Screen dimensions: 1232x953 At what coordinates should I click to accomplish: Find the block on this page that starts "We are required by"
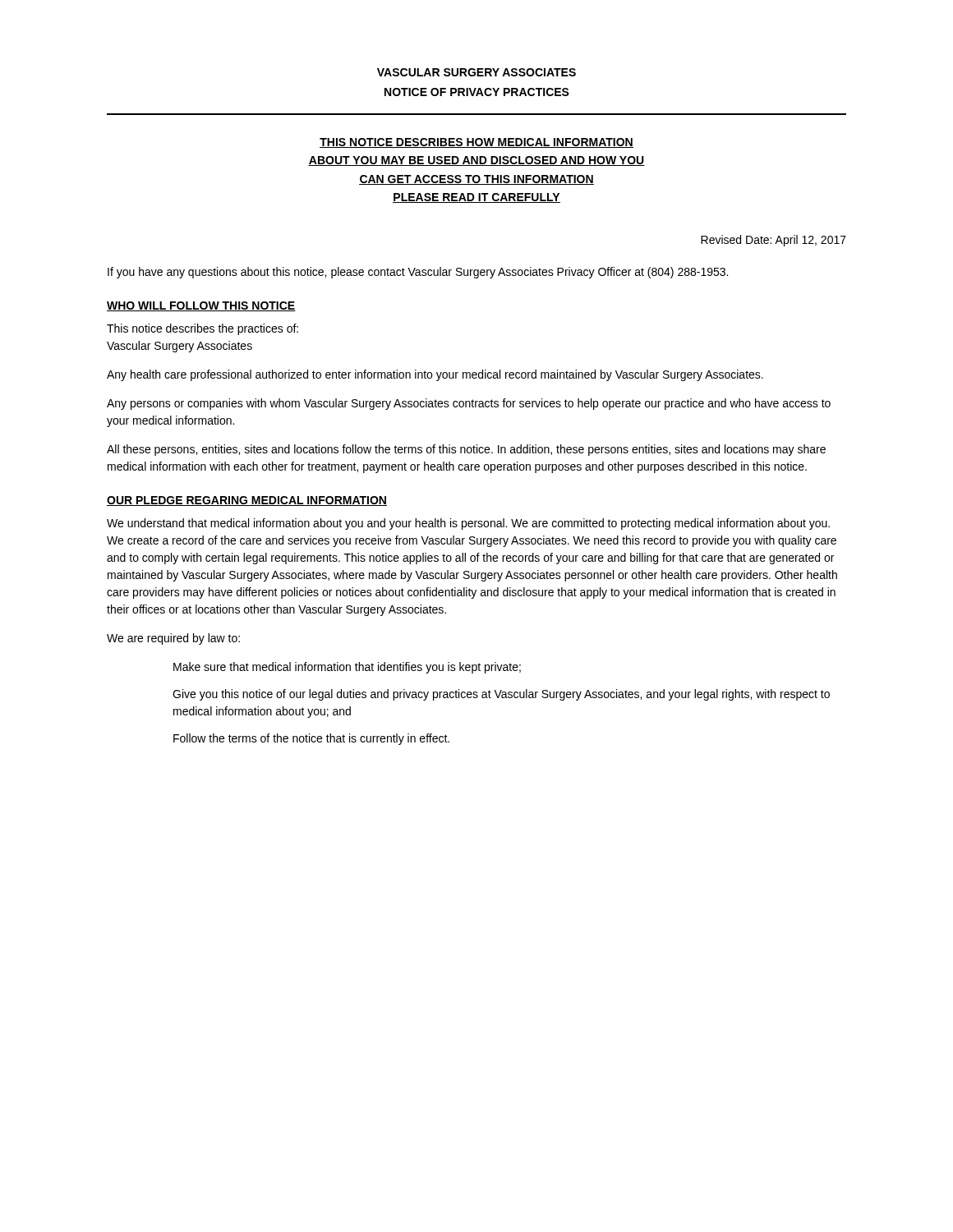[x=174, y=638]
